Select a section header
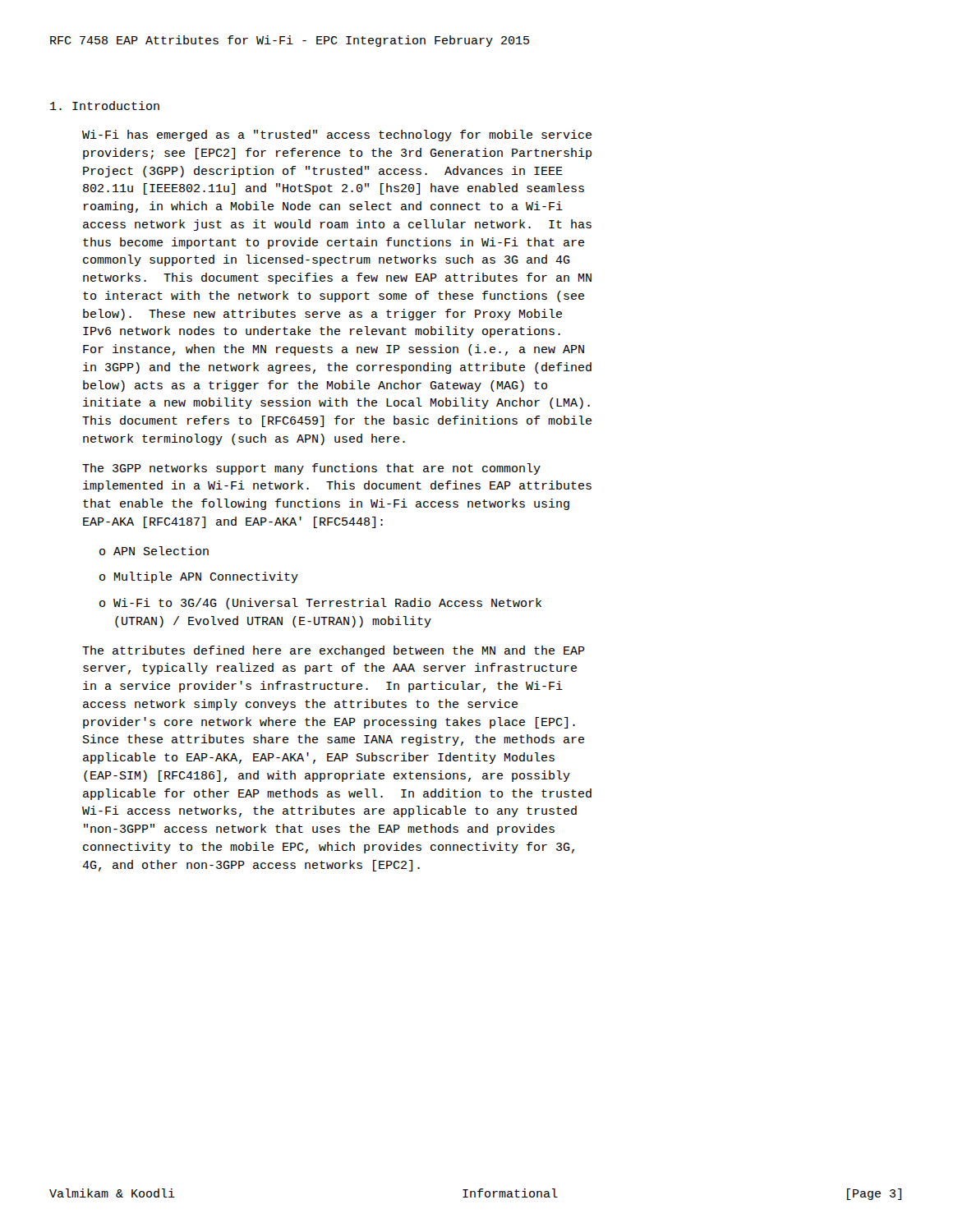The height and width of the screenshot is (1232, 953). coord(105,107)
